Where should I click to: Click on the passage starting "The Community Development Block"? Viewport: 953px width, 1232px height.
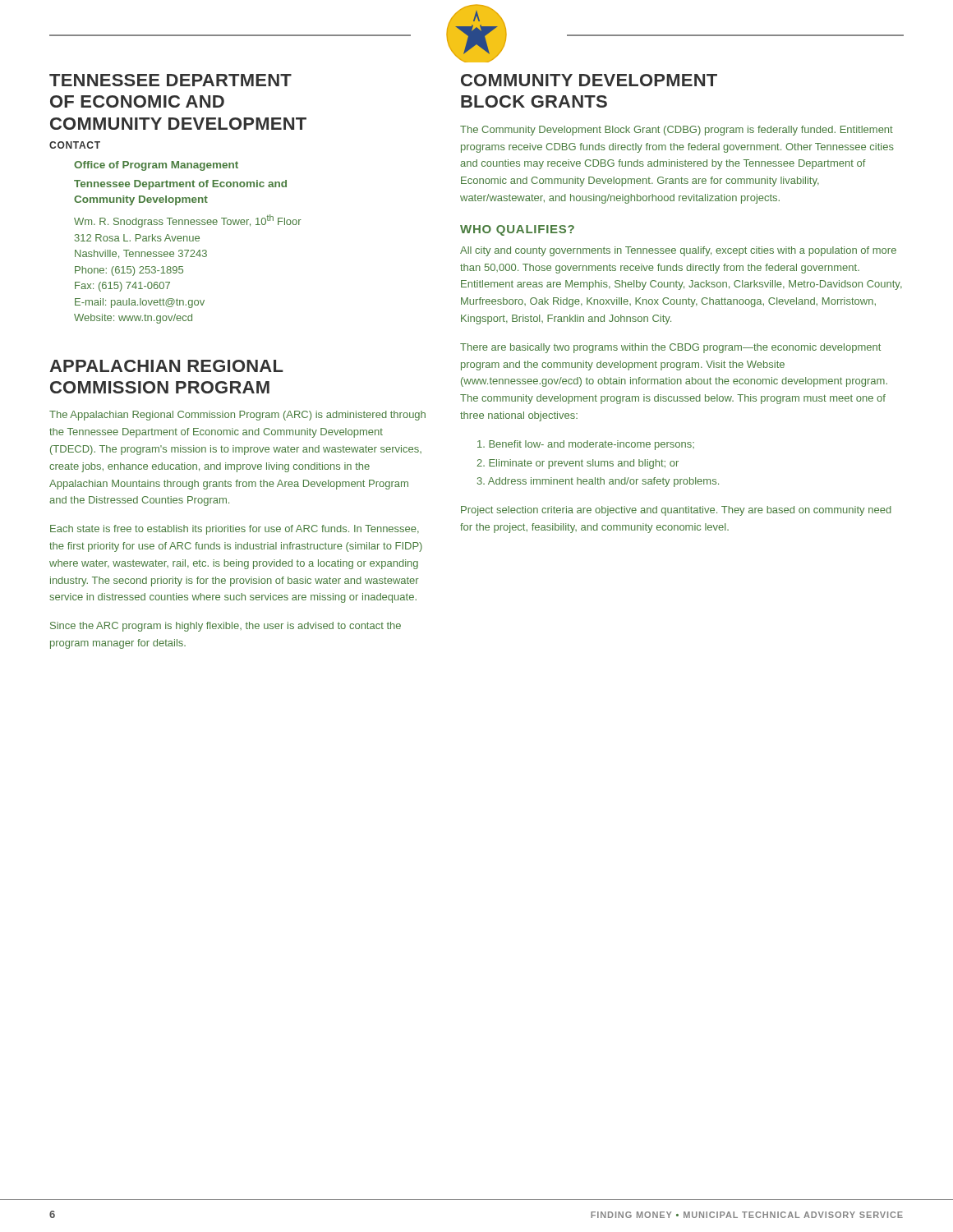coord(677,163)
